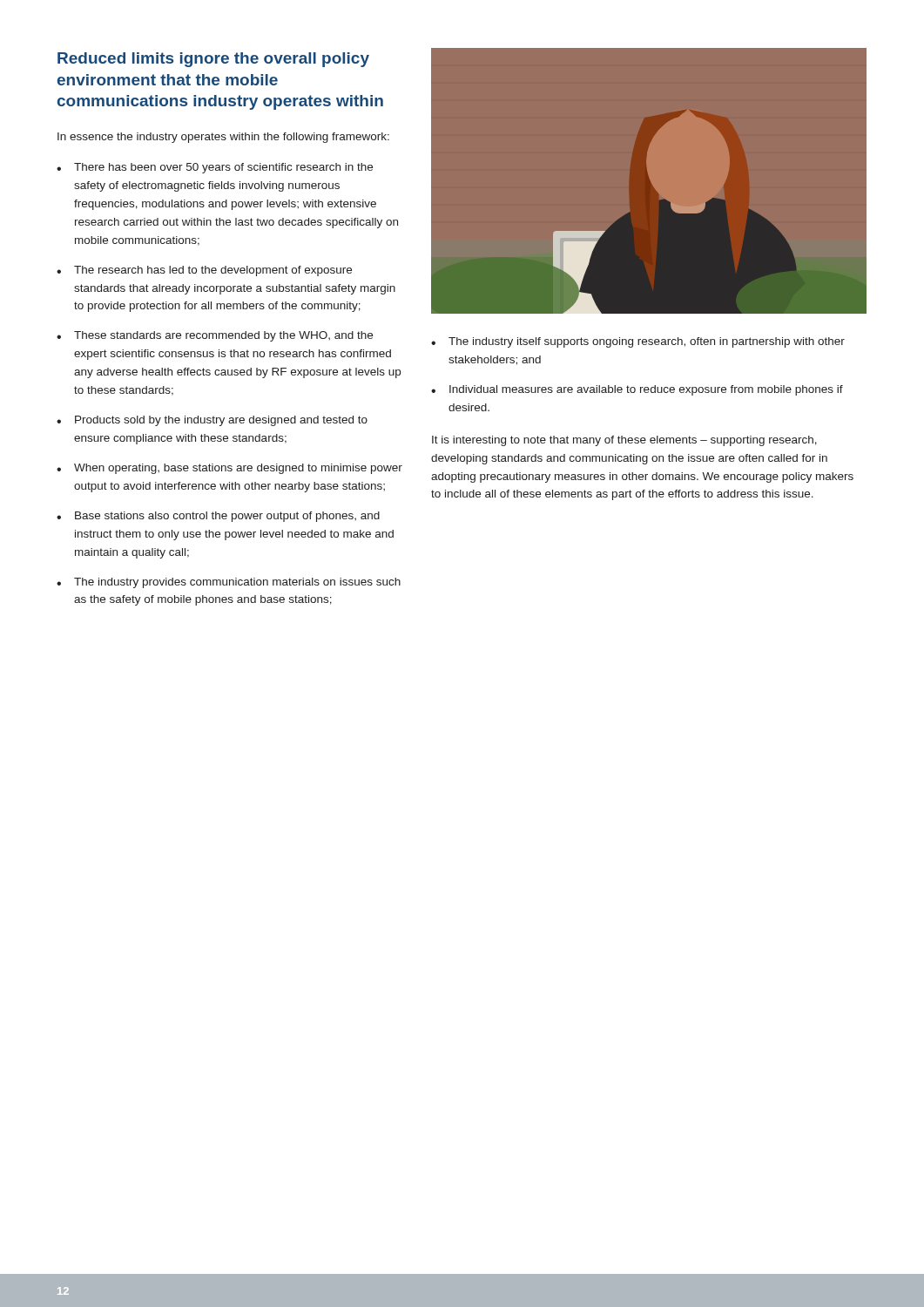Click on the block starting "In essence the industry operates"
The width and height of the screenshot is (924, 1307).
coord(223,136)
